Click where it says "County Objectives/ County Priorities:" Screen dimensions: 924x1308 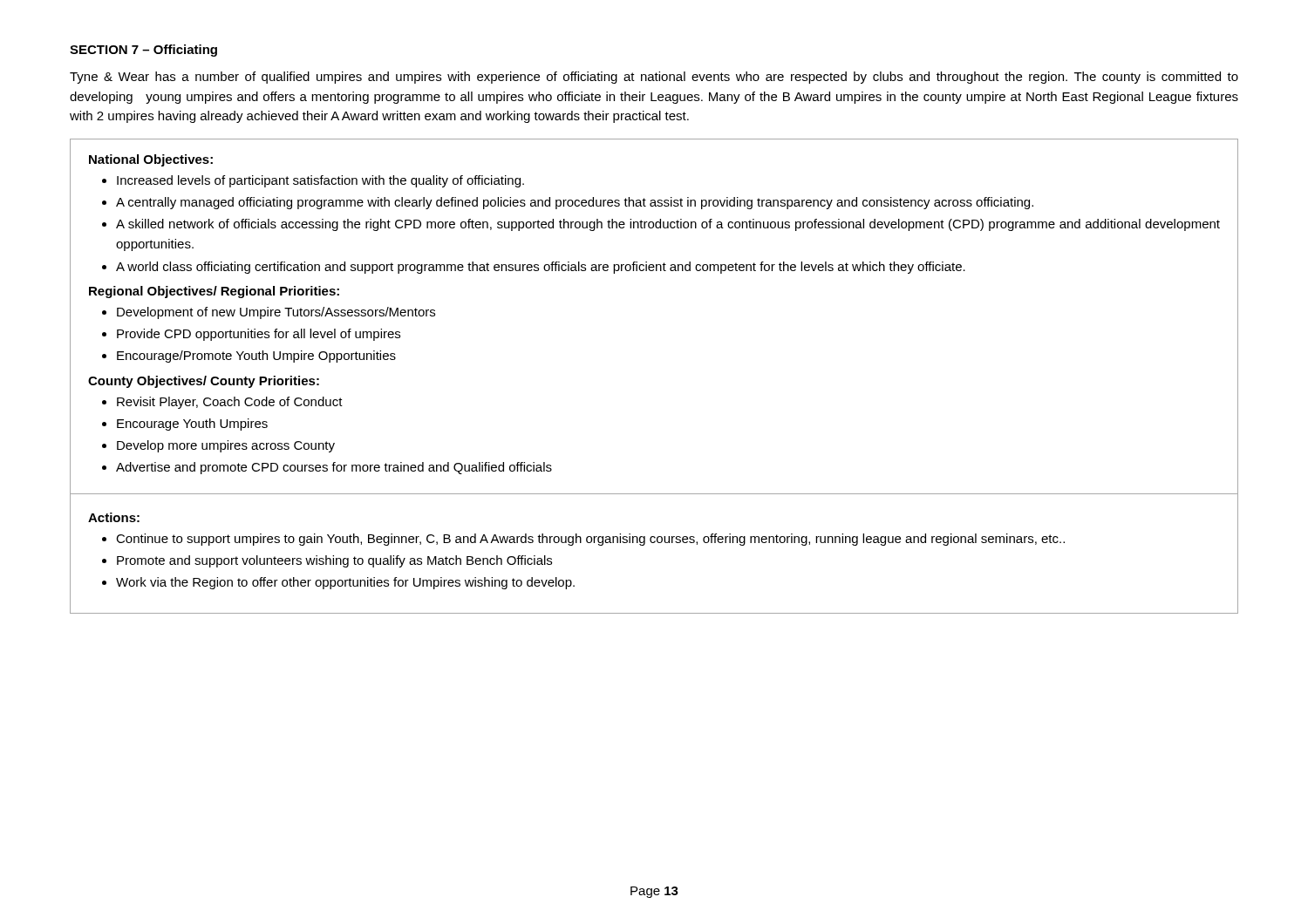204,380
